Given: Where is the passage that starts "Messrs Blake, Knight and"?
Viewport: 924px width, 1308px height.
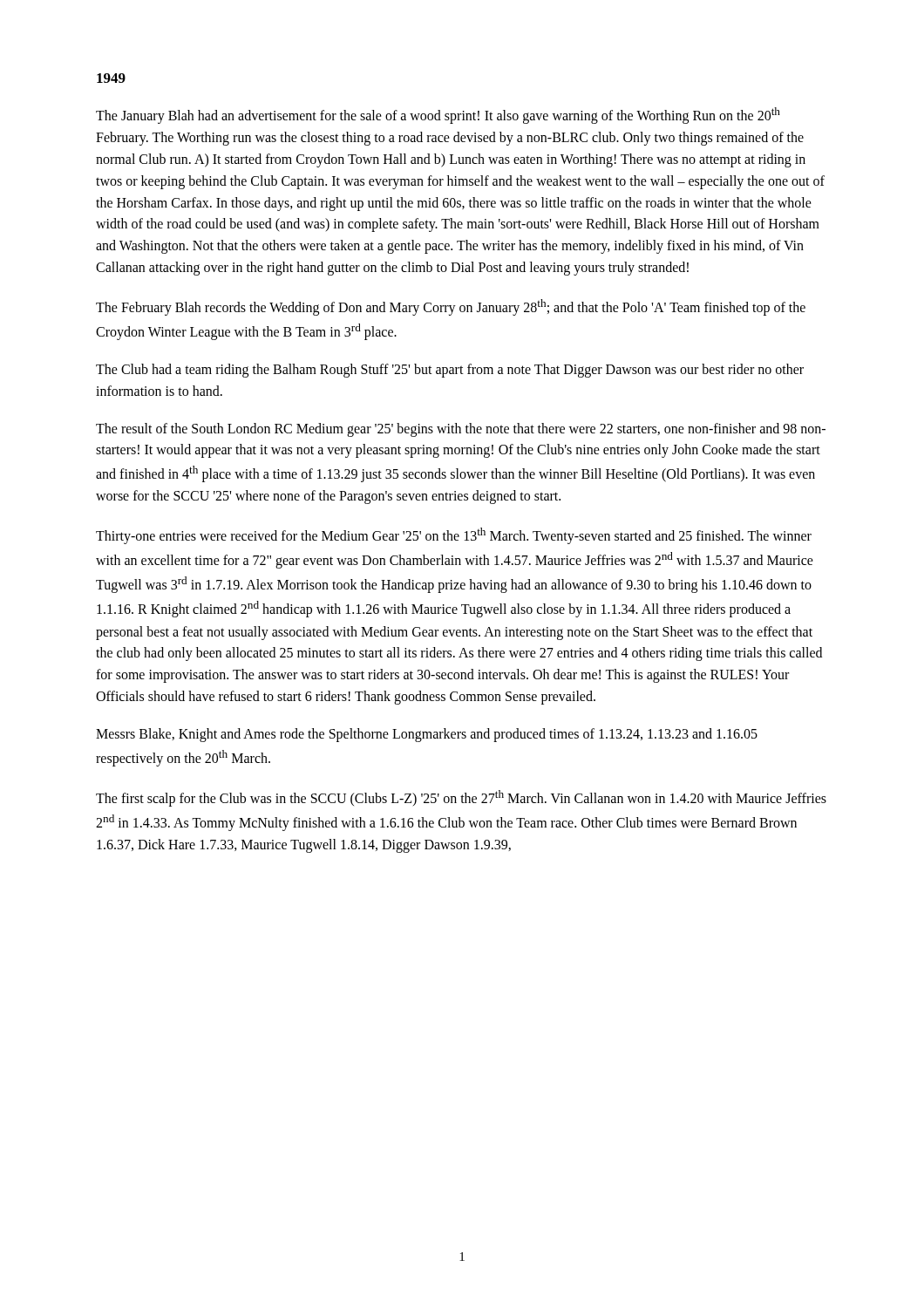Looking at the screenshot, I should (x=427, y=746).
